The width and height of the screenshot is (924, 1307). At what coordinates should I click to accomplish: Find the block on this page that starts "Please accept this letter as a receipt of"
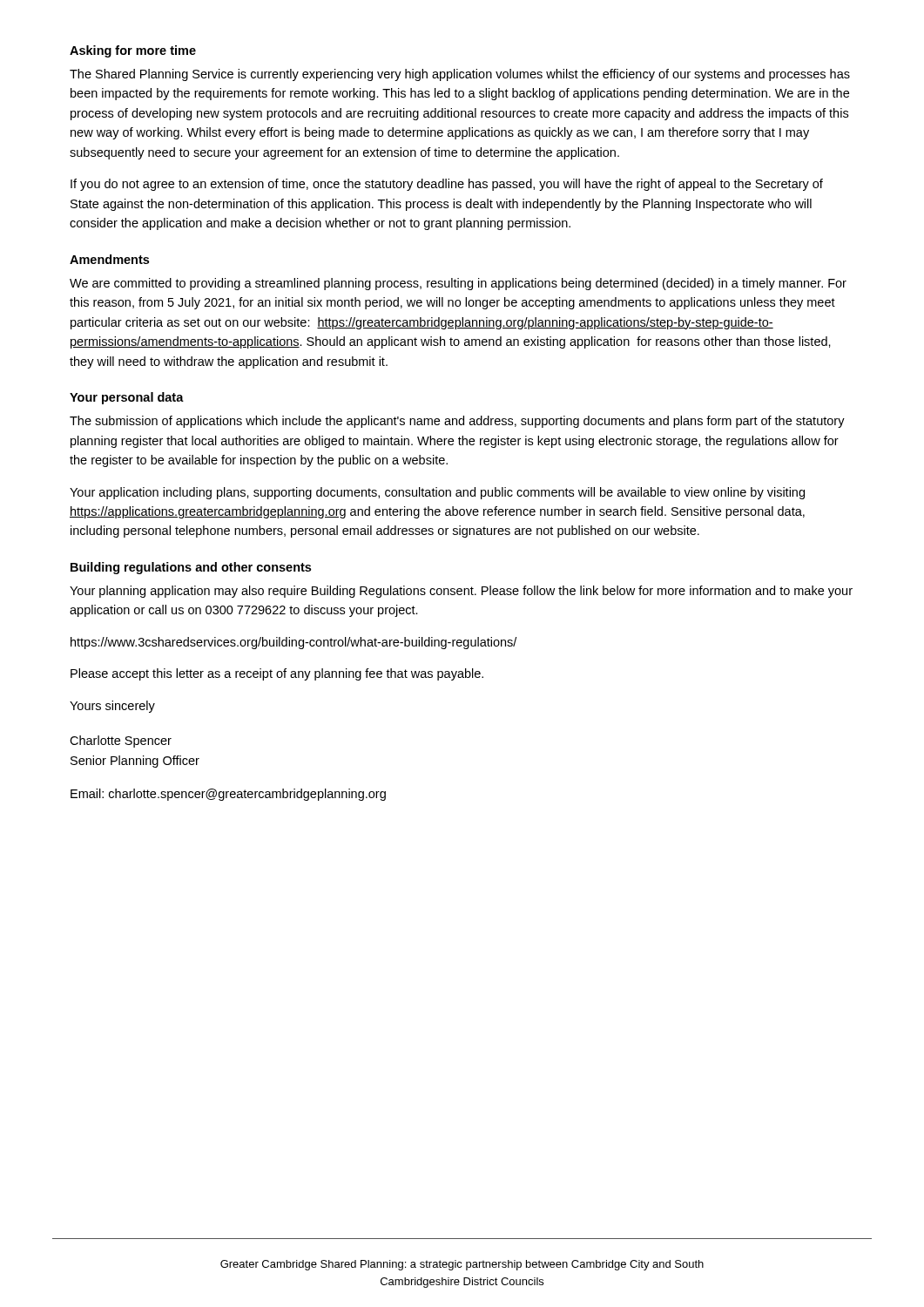(277, 674)
